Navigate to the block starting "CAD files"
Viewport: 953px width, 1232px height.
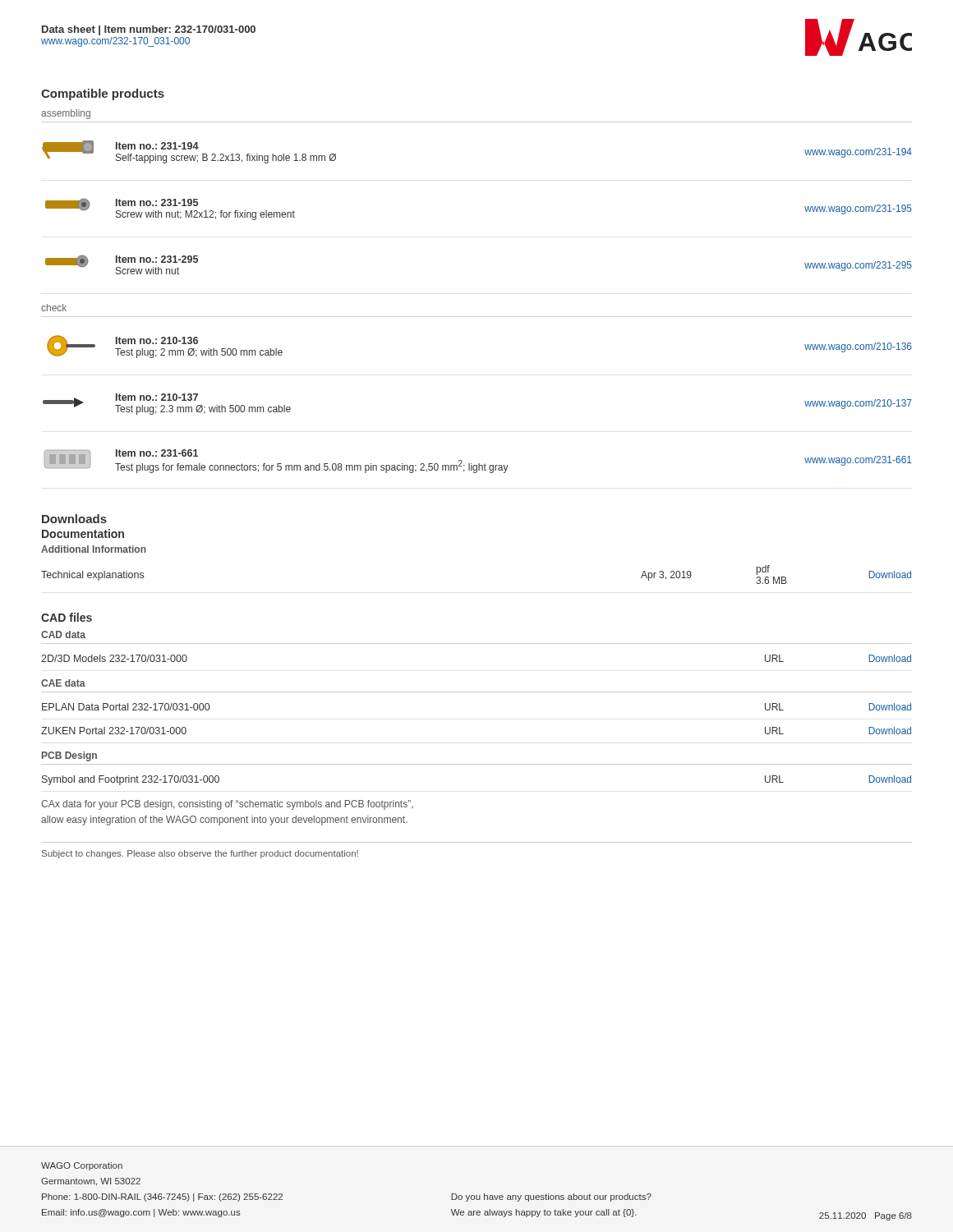pos(67,618)
